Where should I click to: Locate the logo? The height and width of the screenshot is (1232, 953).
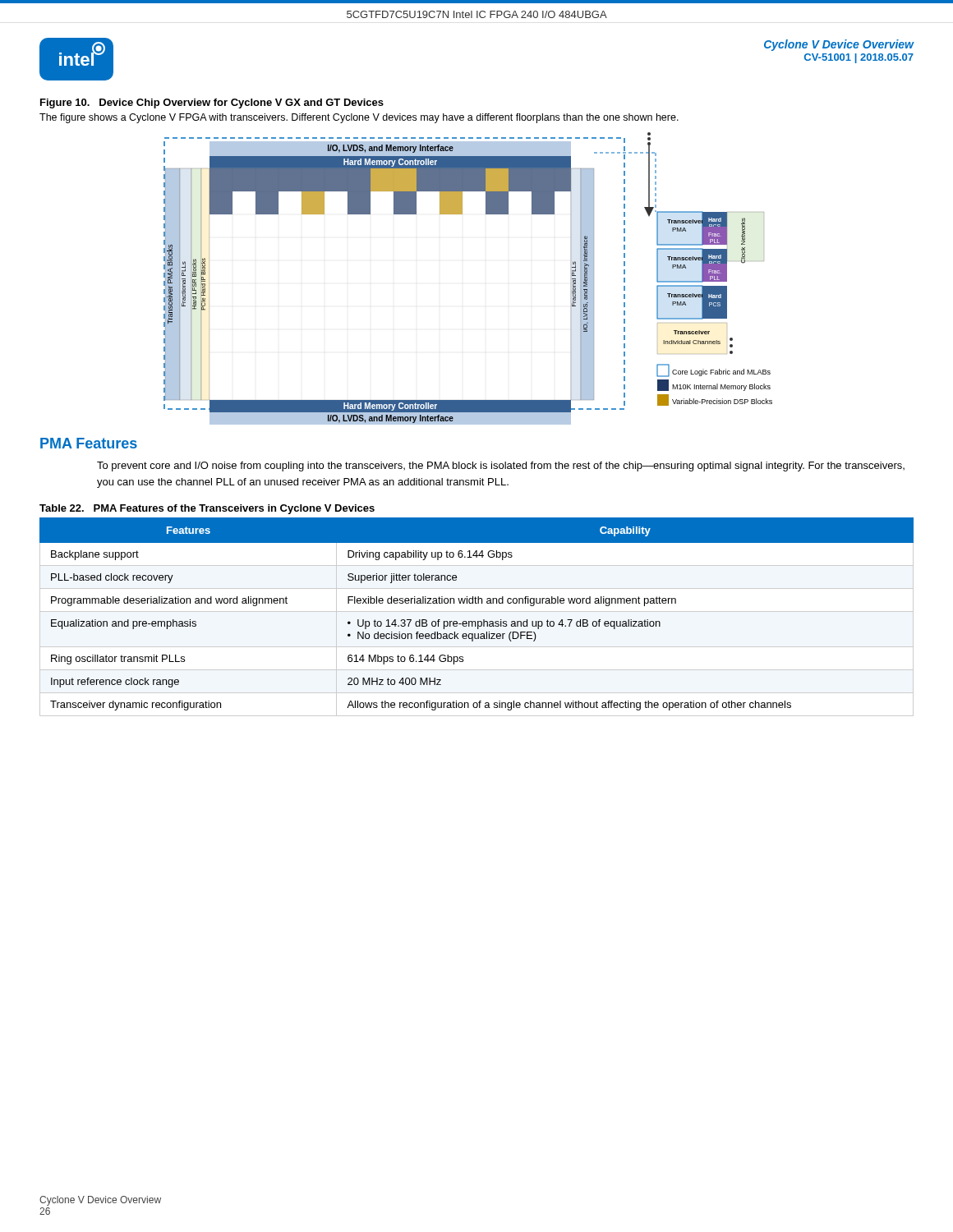pyautogui.click(x=76, y=60)
